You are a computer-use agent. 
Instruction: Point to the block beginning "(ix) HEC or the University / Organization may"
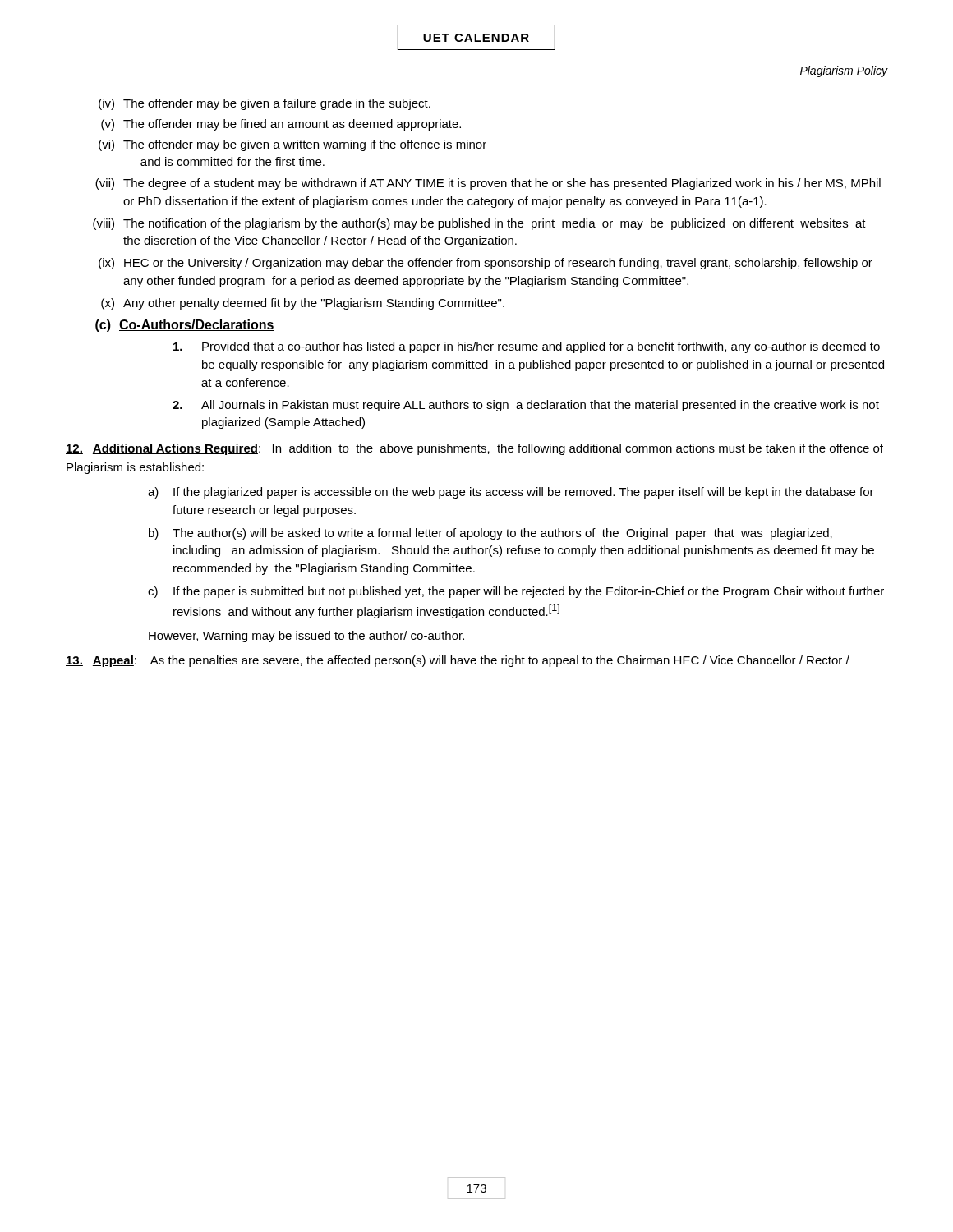pyautogui.click(x=476, y=272)
